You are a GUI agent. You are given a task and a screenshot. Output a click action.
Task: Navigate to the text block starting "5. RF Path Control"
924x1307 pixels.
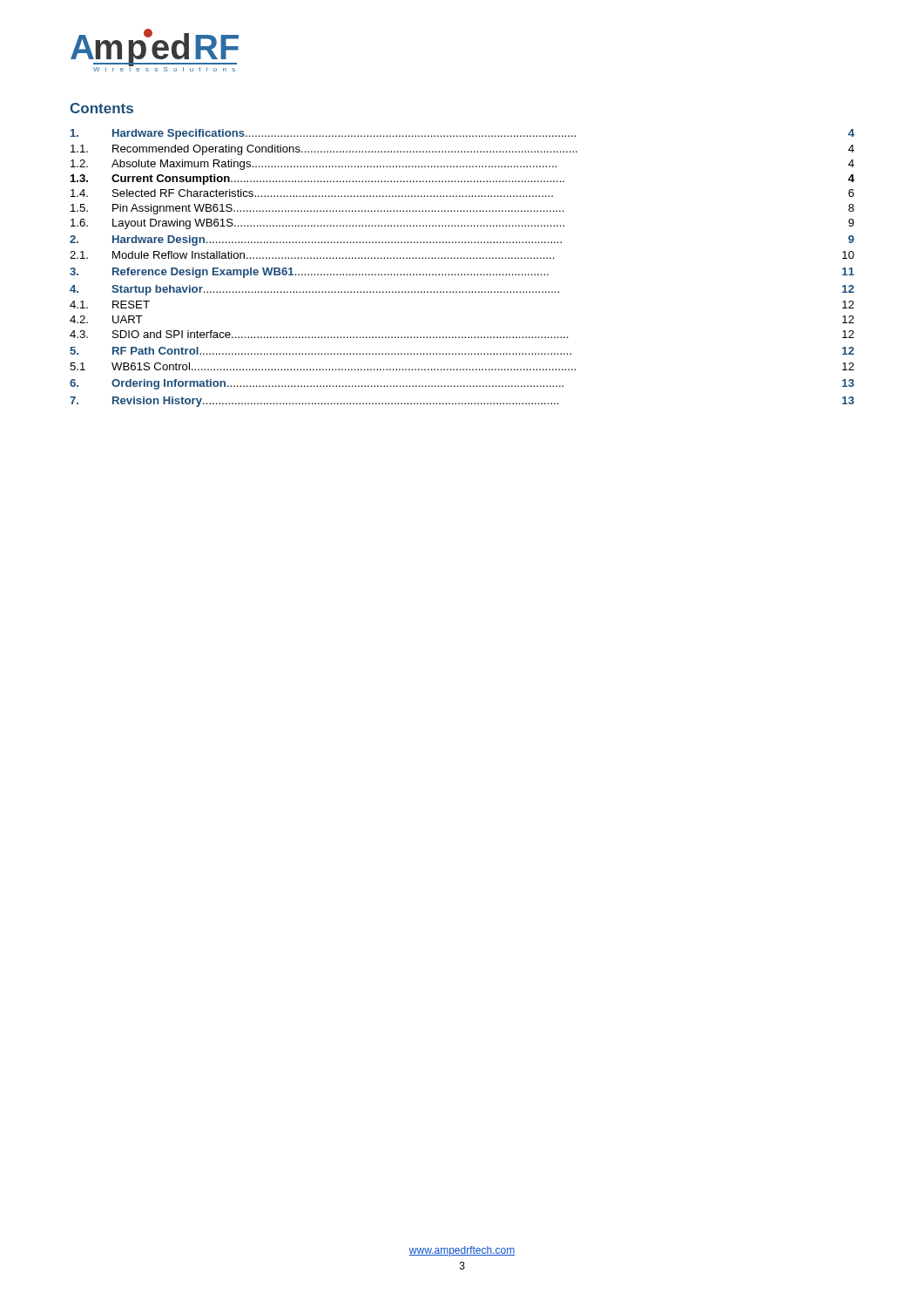462,350
